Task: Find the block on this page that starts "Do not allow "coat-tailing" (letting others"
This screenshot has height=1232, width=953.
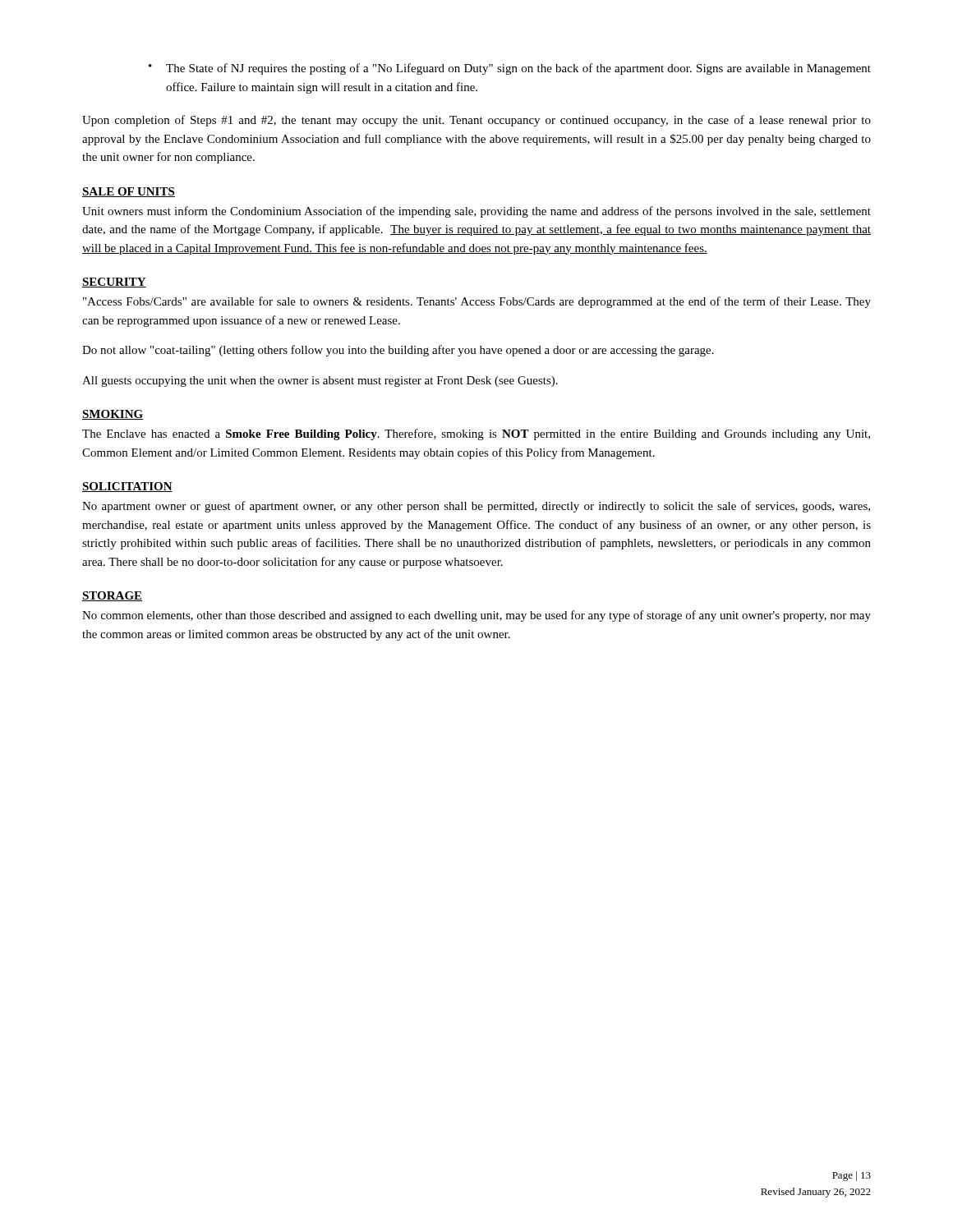Action: pyautogui.click(x=476, y=350)
